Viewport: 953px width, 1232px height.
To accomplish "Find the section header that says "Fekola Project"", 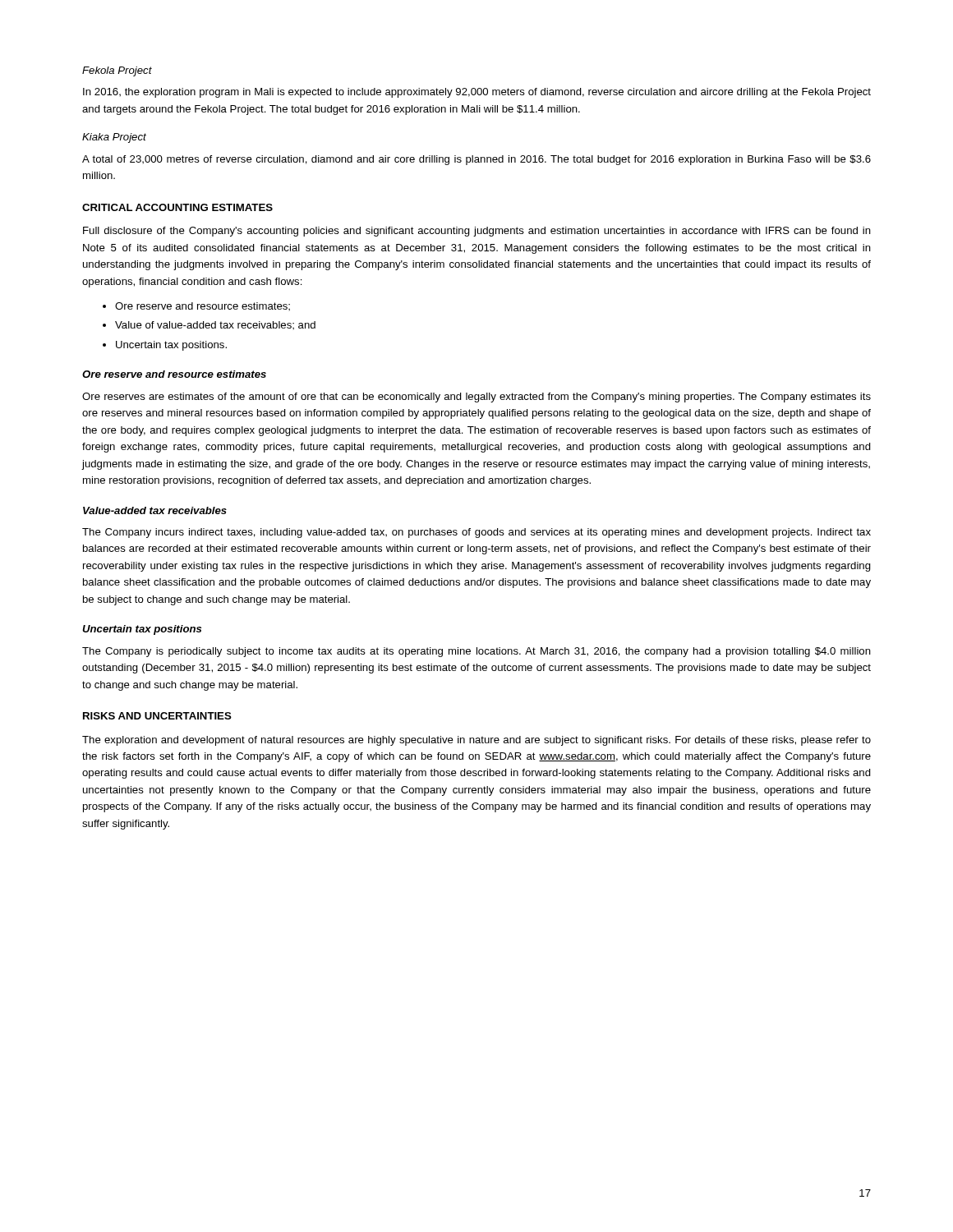I will click(x=117, y=71).
